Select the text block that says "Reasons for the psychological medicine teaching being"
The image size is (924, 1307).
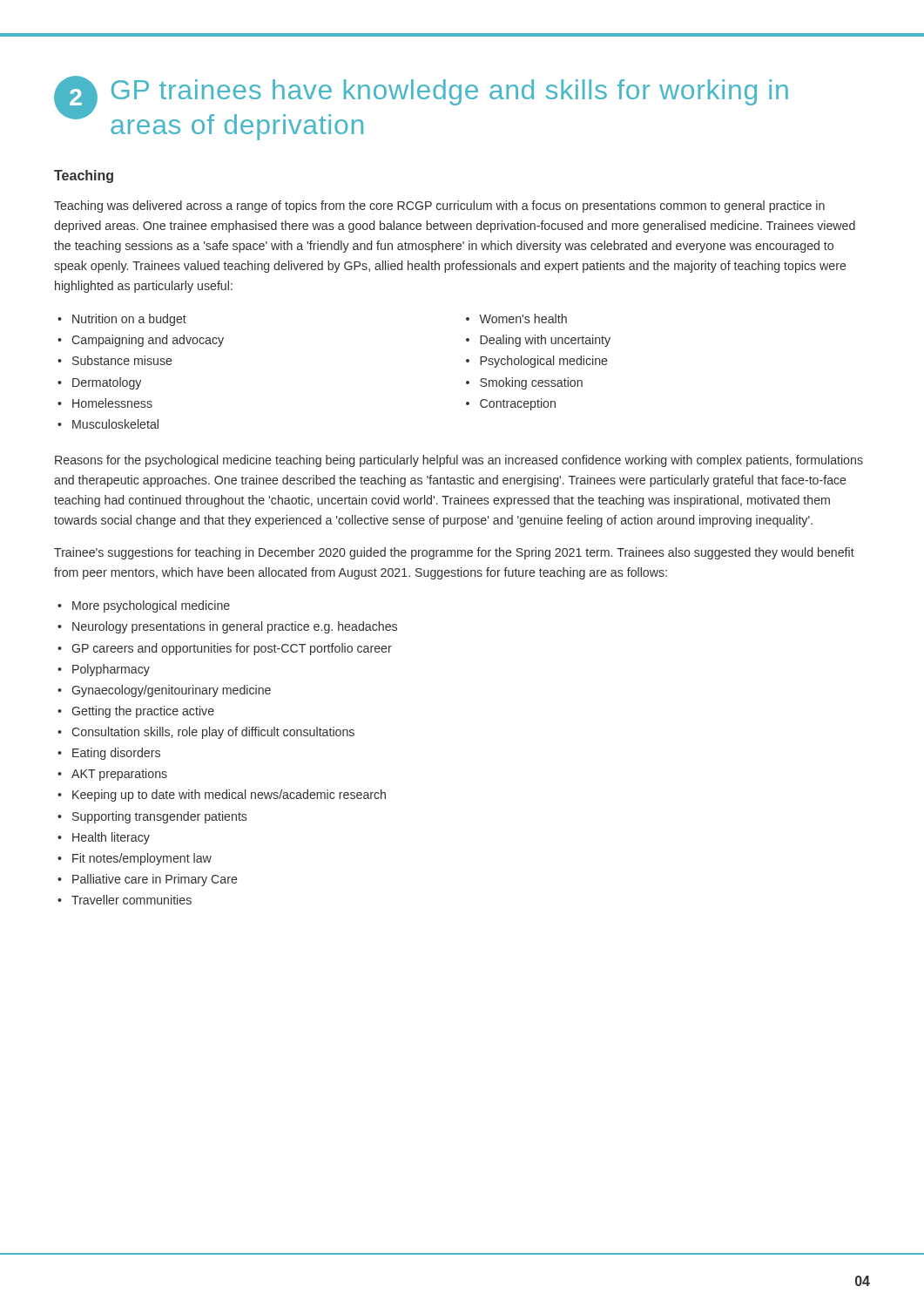(462, 491)
